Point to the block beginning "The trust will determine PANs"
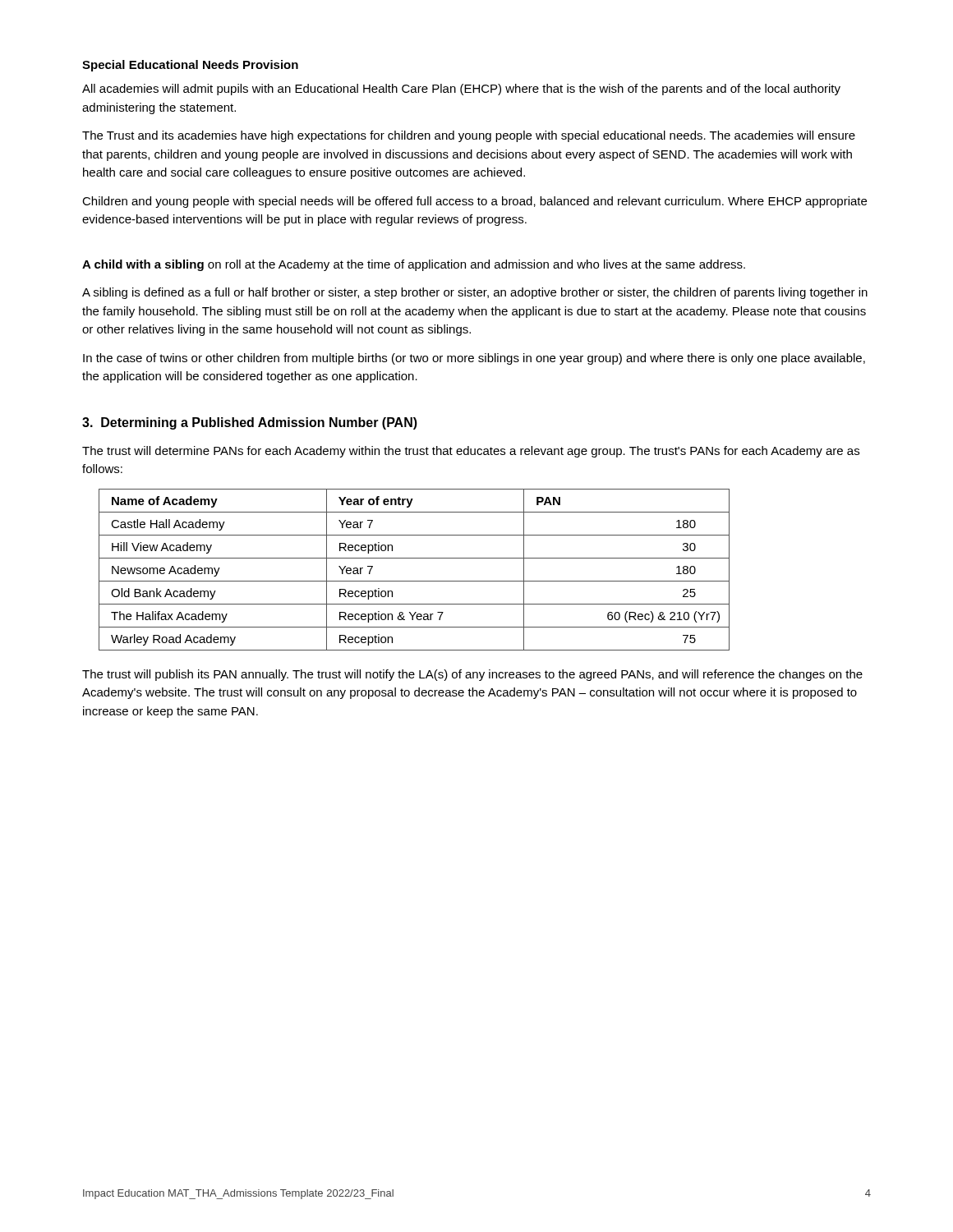 point(471,459)
